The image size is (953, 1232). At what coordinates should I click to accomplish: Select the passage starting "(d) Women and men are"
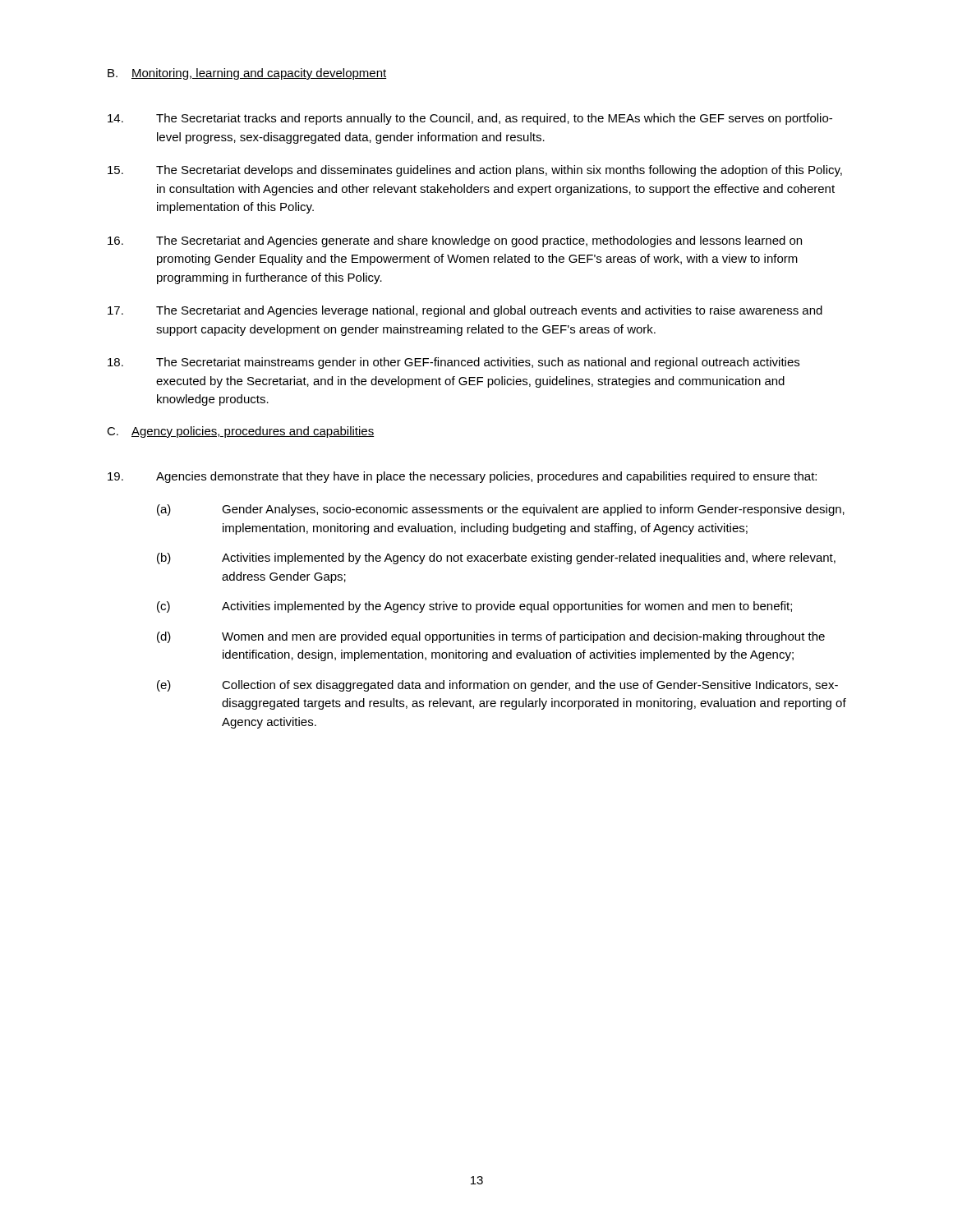[x=476, y=646]
